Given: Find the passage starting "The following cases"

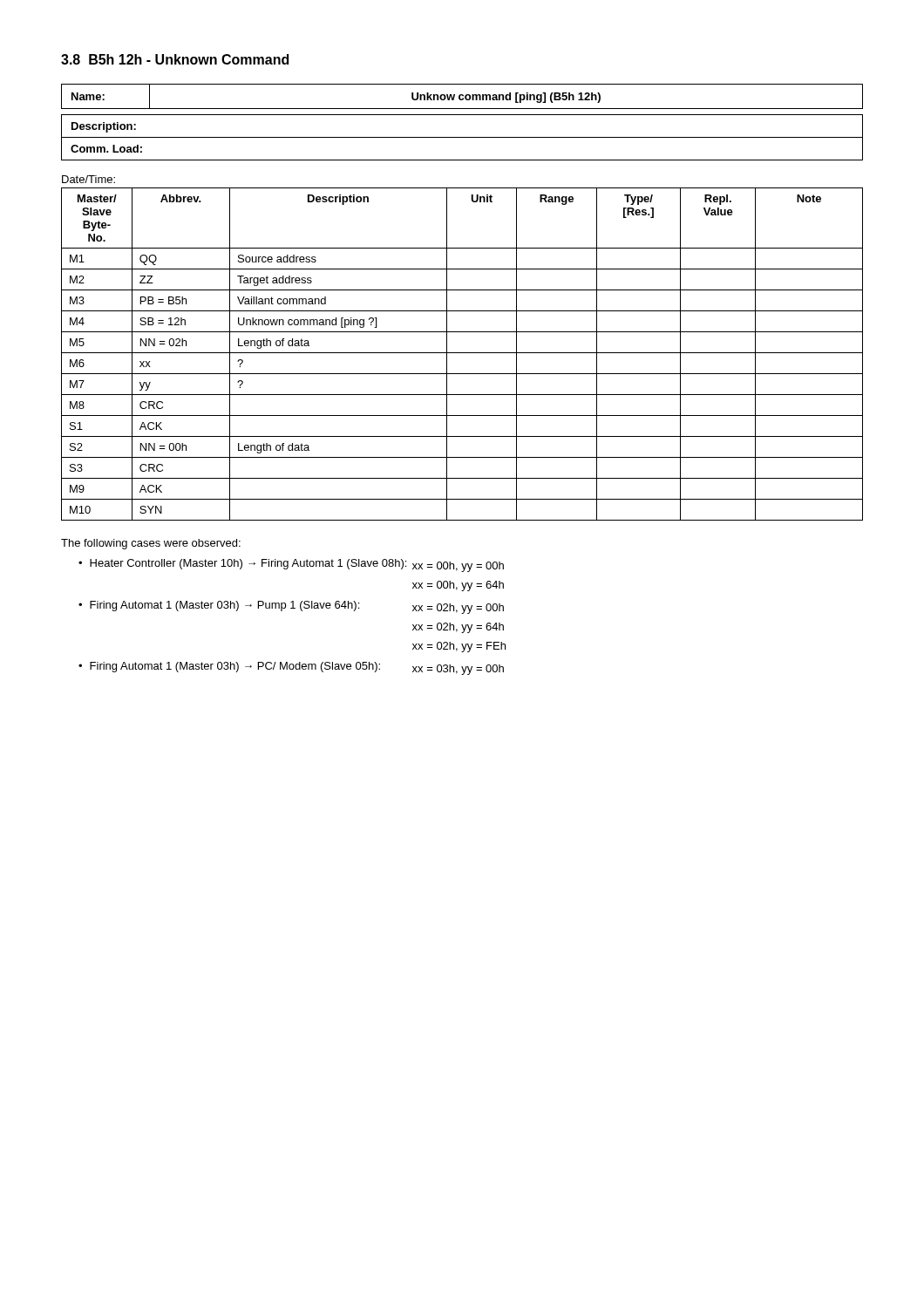Looking at the screenshot, I should [151, 543].
